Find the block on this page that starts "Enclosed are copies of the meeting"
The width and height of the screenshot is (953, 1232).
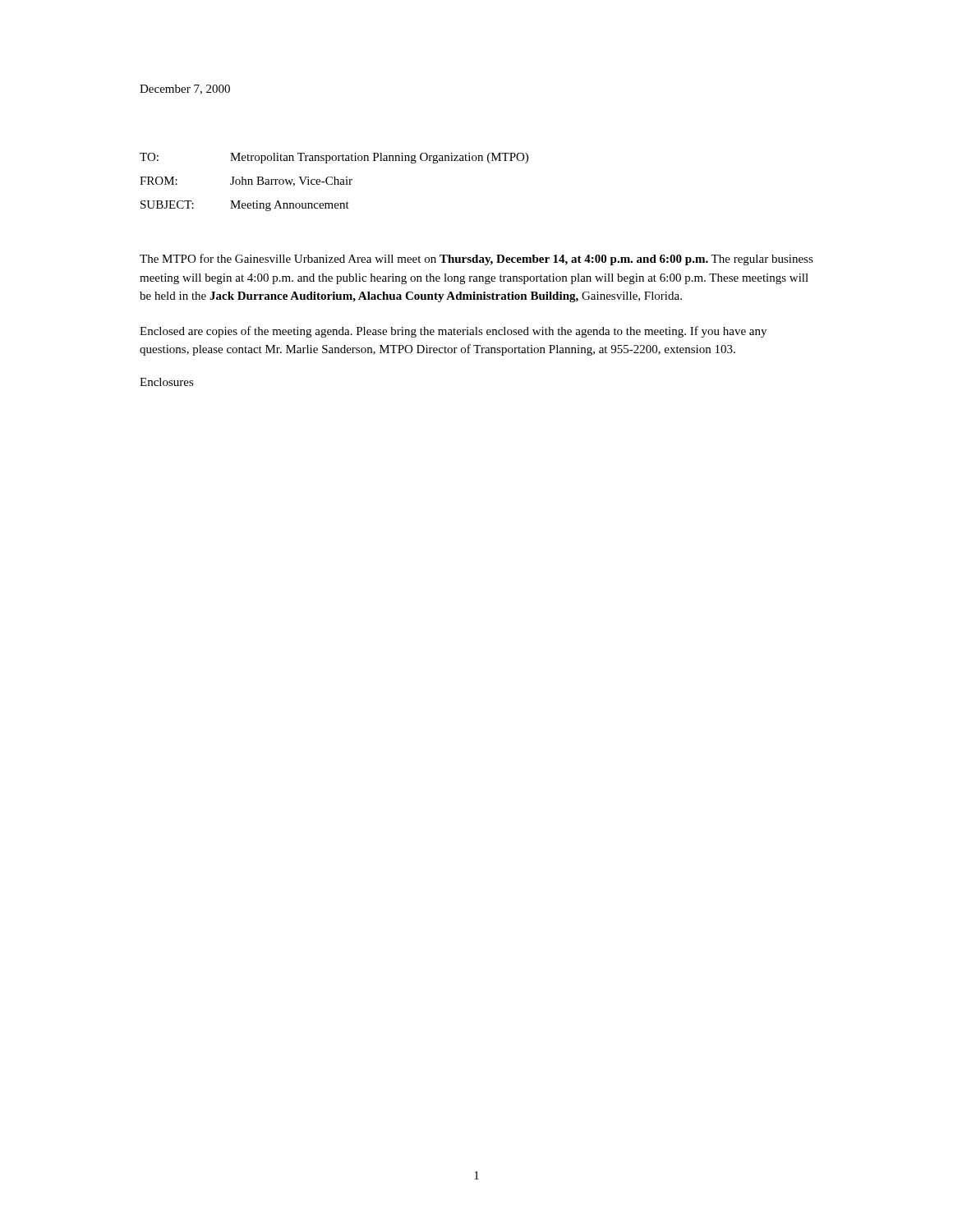(453, 340)
